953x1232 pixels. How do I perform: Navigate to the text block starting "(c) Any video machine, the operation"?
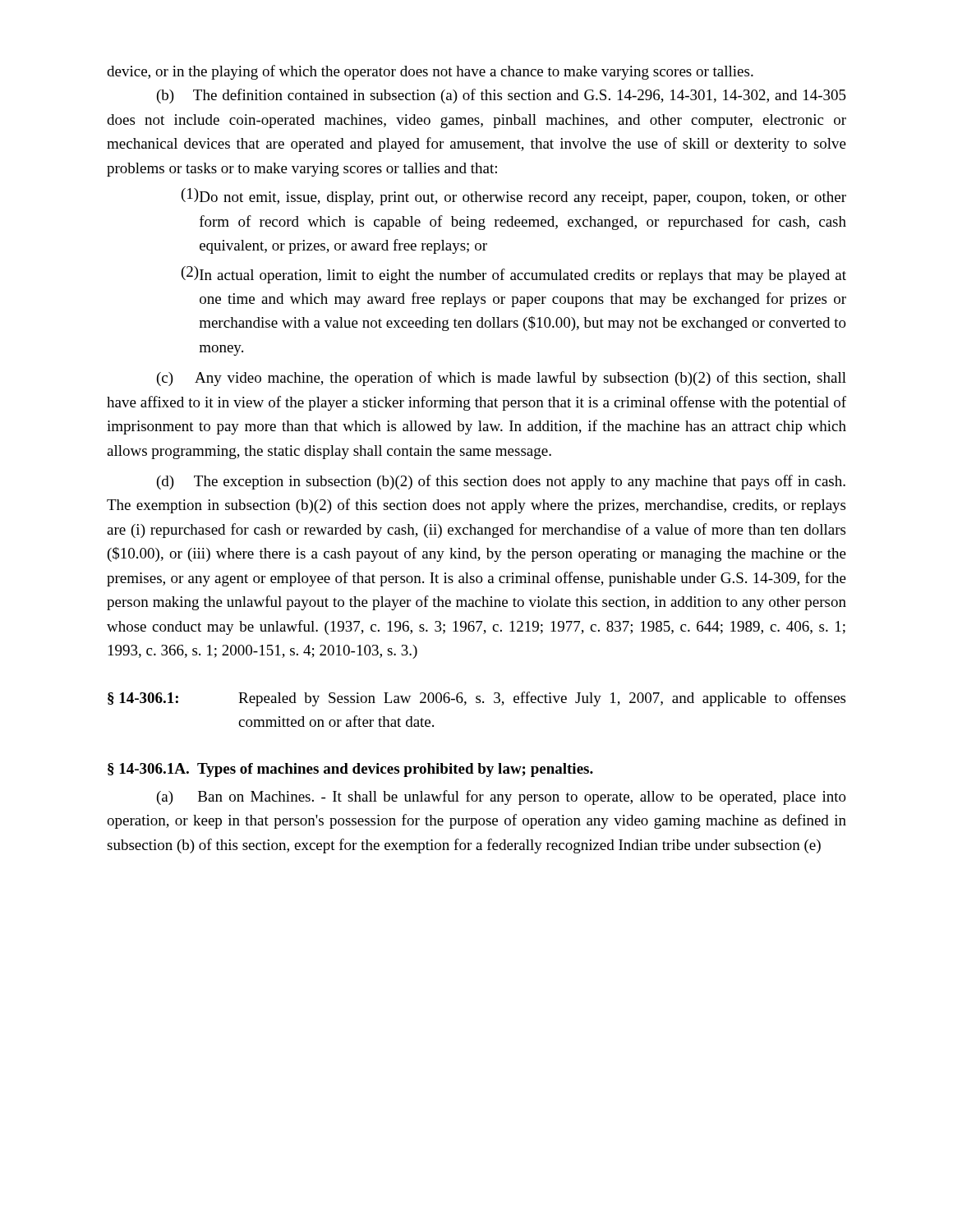[x=476, y=414]
